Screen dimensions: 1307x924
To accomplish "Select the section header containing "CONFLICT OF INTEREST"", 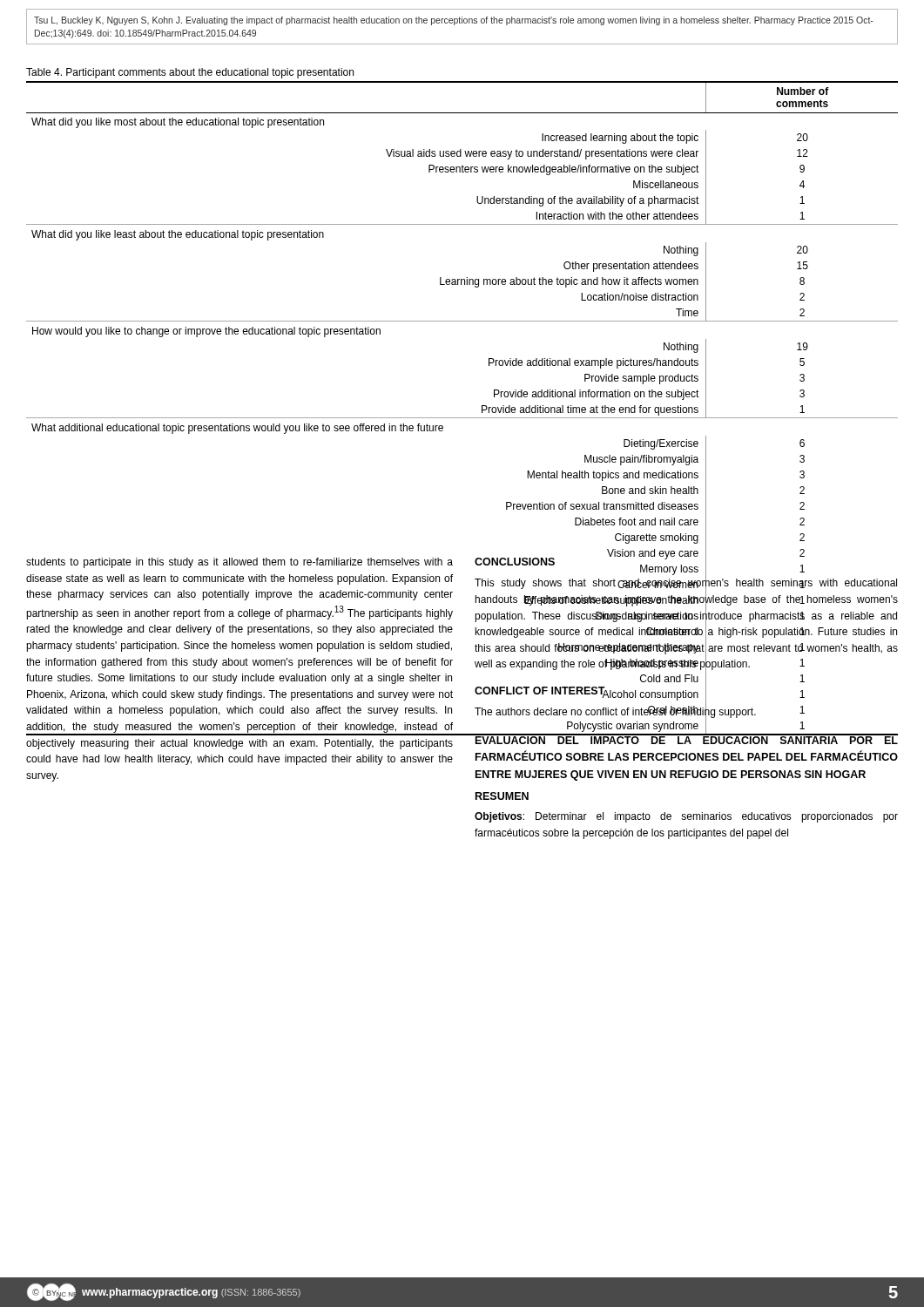I will tap(540, 691).
